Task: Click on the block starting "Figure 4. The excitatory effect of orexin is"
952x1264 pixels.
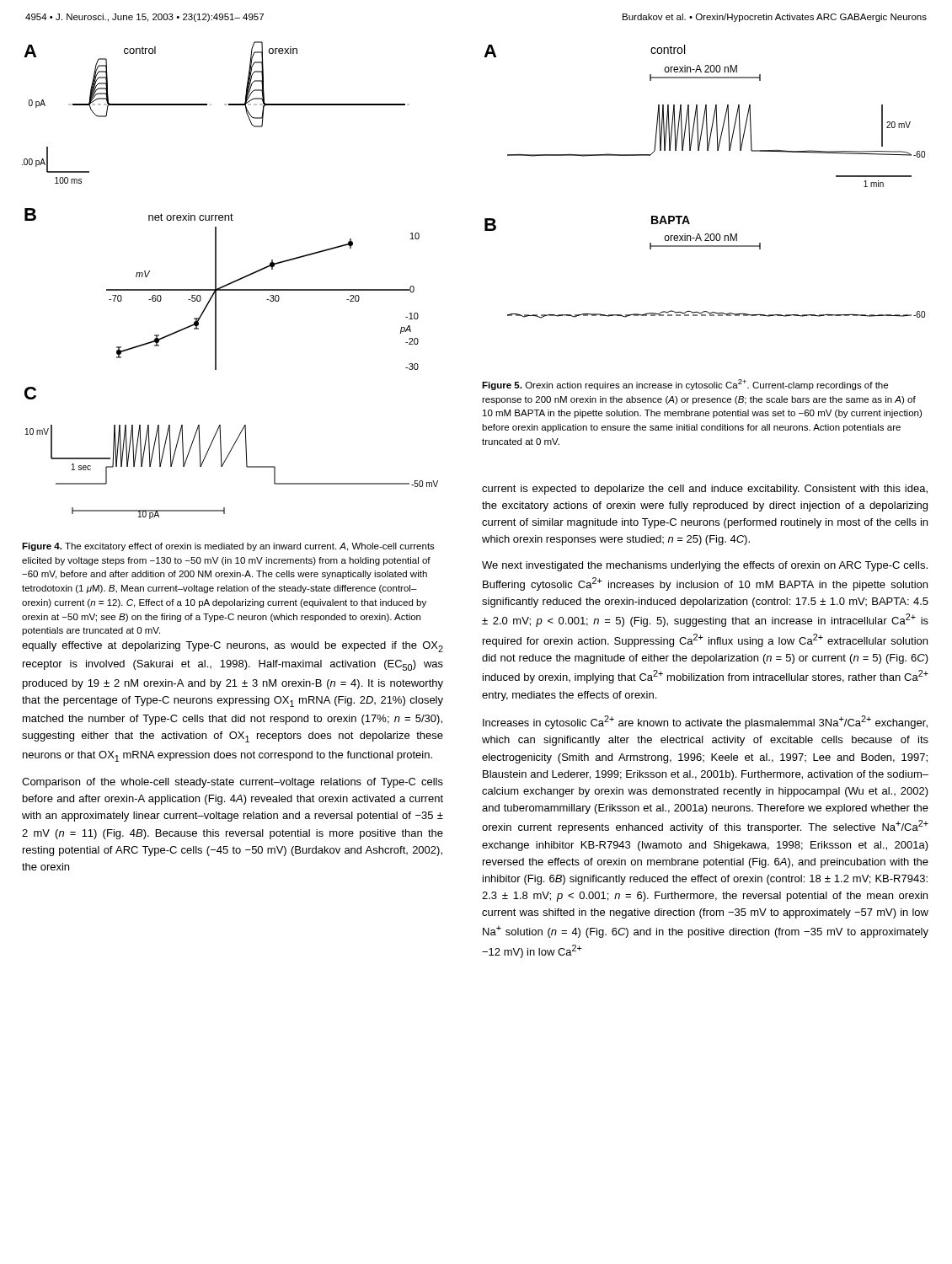Action: click(x=233, y=589)
